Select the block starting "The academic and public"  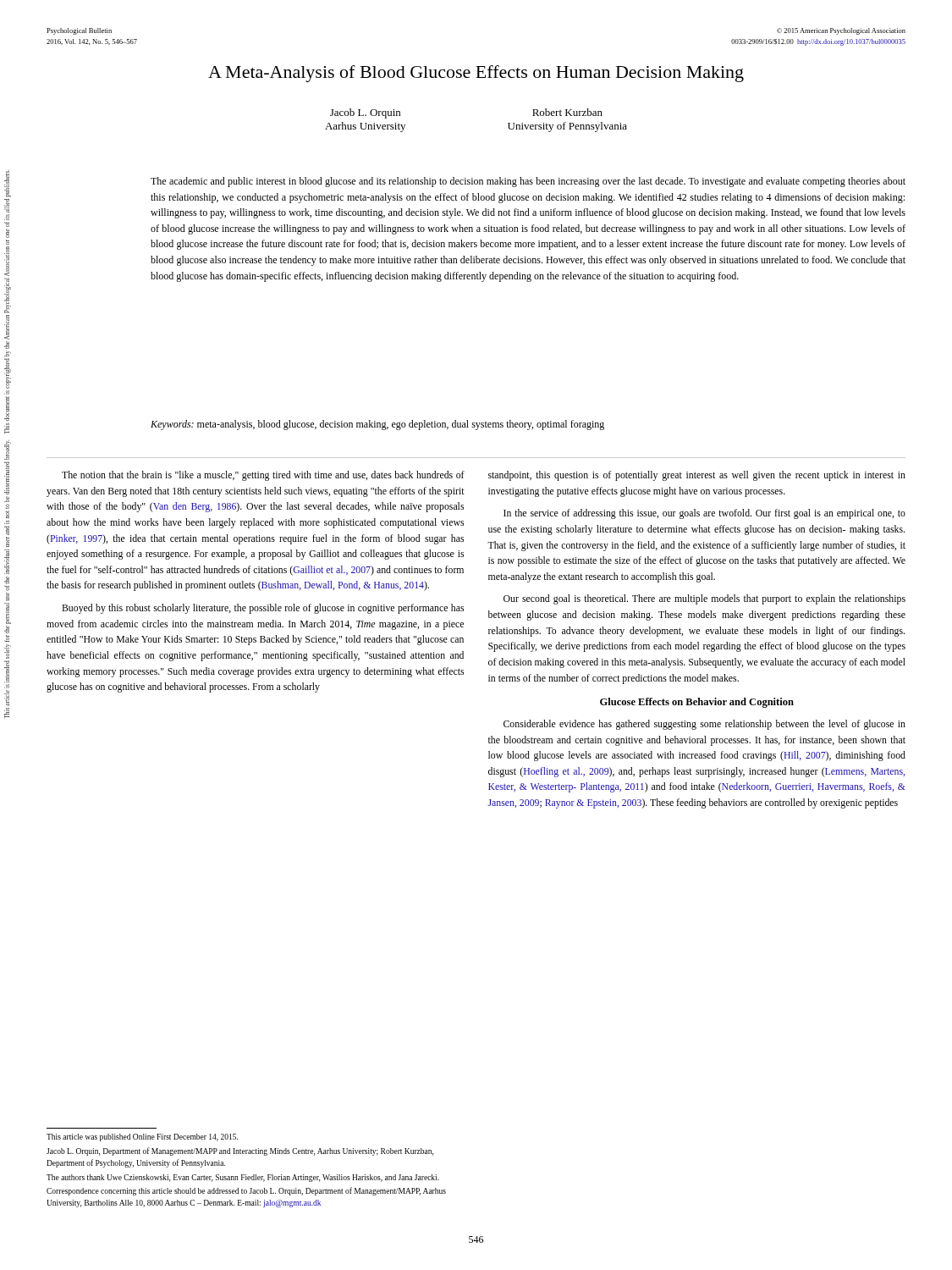point(528,228)
